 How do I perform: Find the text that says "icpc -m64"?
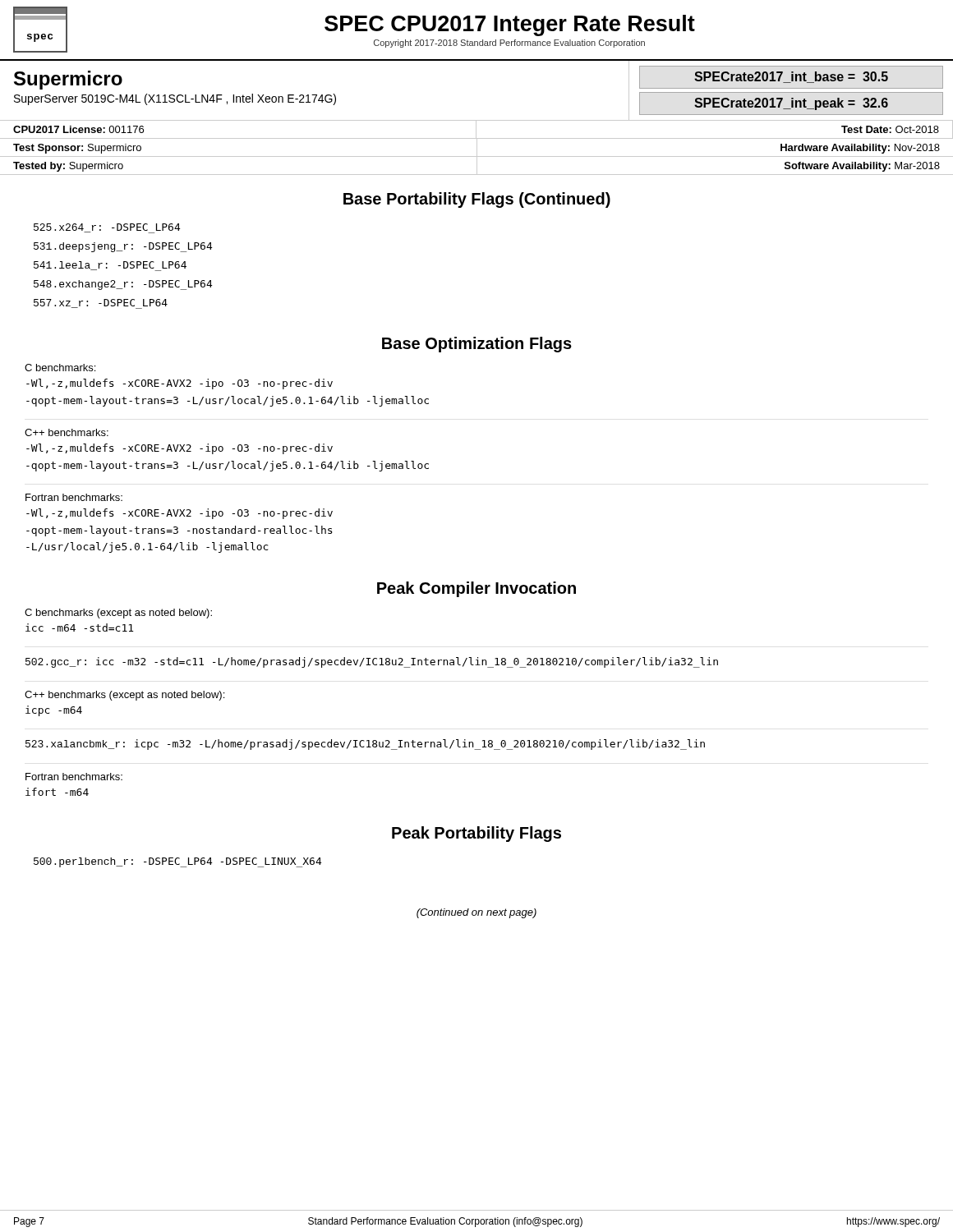tap(54, 710)
